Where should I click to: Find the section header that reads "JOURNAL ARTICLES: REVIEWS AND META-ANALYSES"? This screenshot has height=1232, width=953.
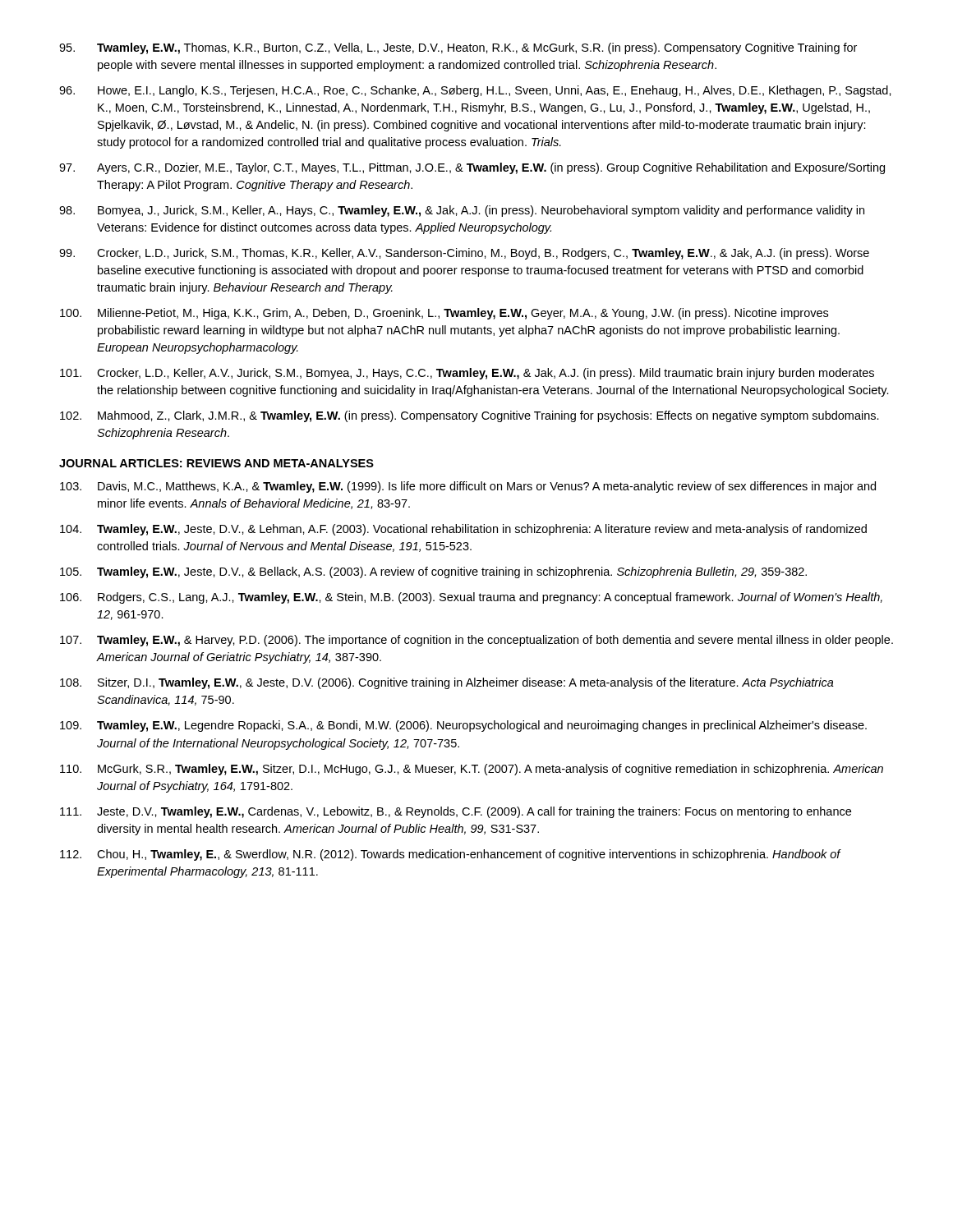[x=216, y=463]
